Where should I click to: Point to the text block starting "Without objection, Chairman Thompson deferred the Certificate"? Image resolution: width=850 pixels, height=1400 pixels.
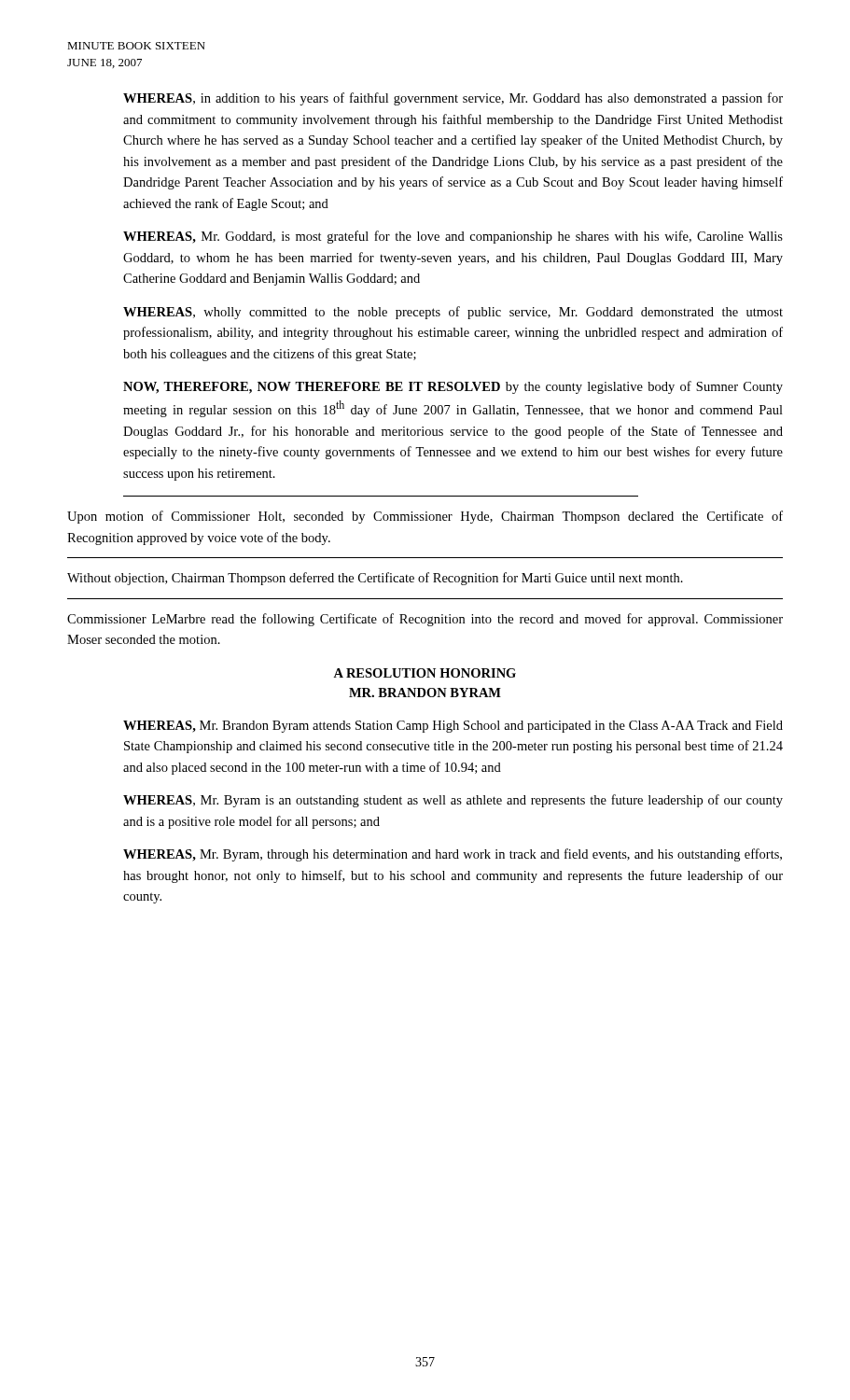tap(375, 578)
